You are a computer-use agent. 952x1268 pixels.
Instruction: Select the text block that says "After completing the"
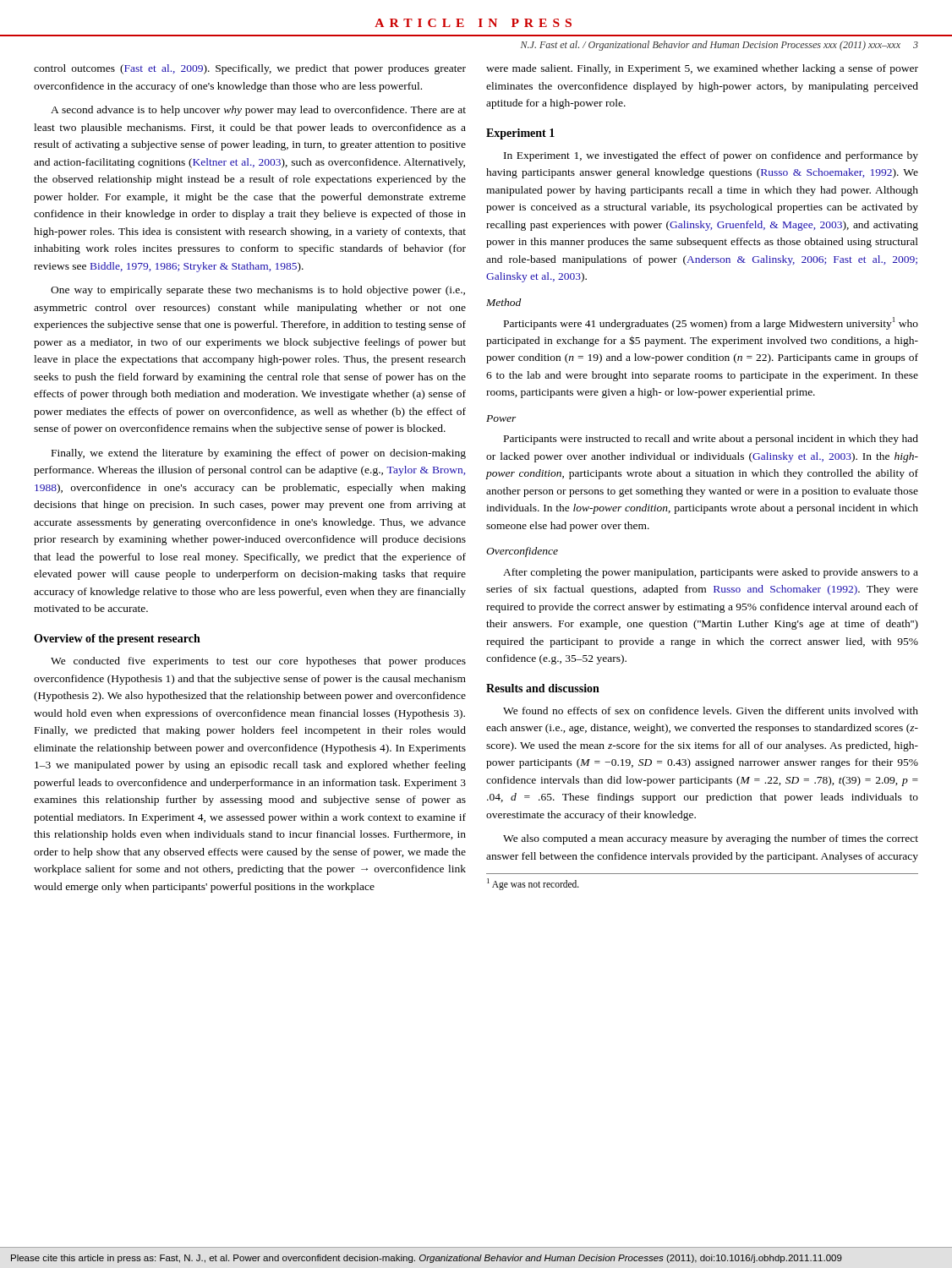(x=702, y=616)
